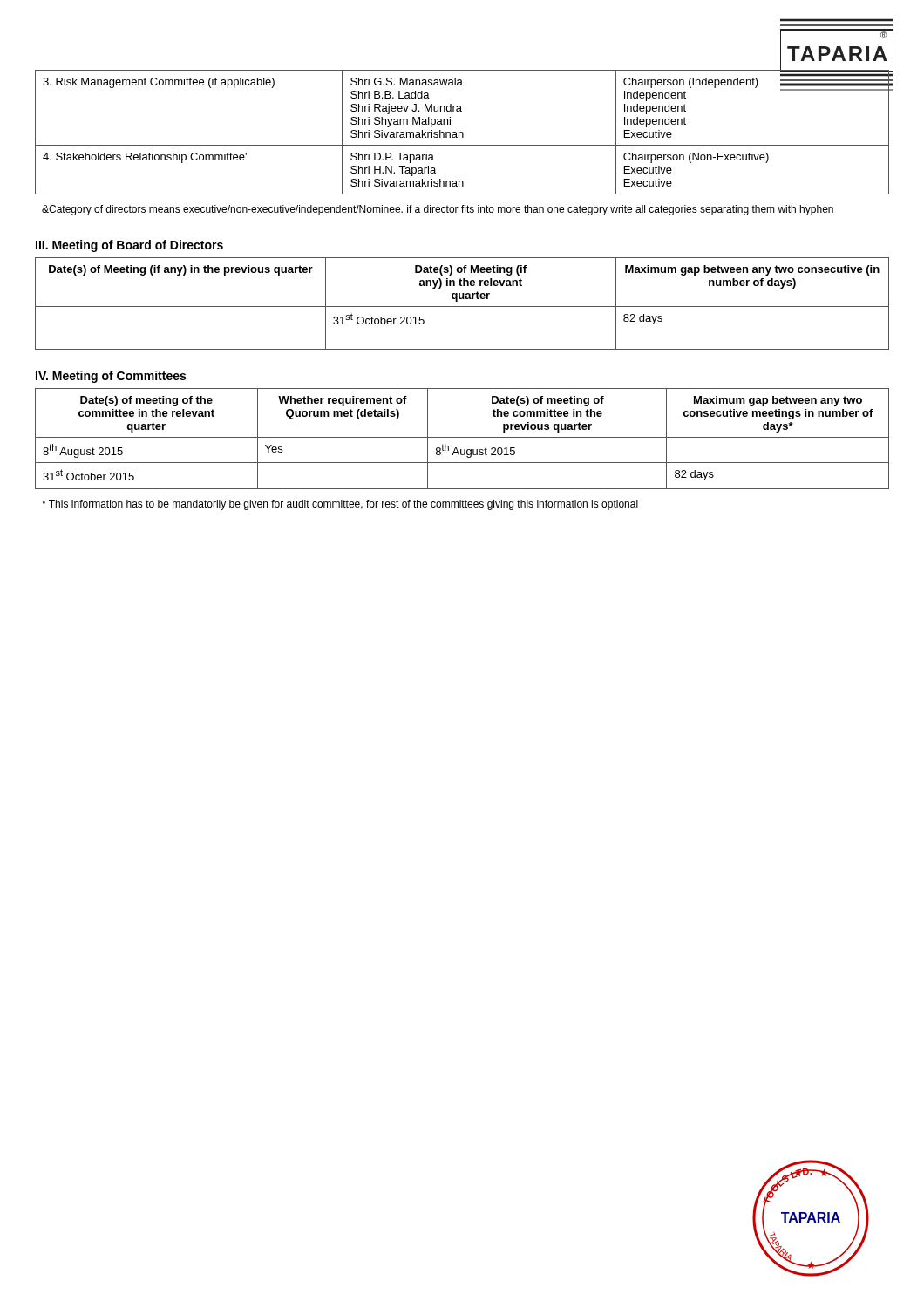Find the footnote containing "This information has to be mandatorily"
The image size is (924, 1308).
[340, 504]
